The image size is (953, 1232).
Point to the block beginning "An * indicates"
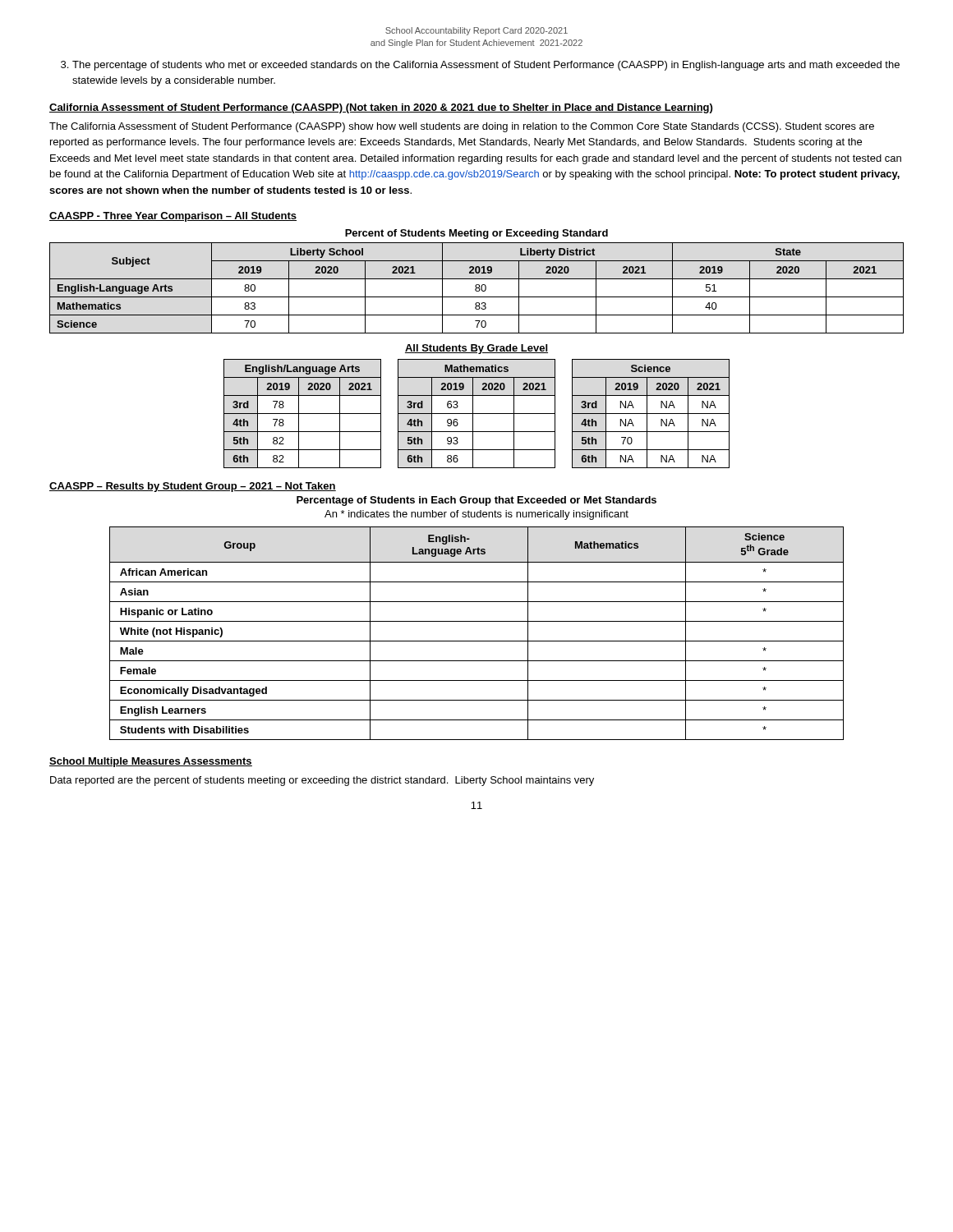476,514
